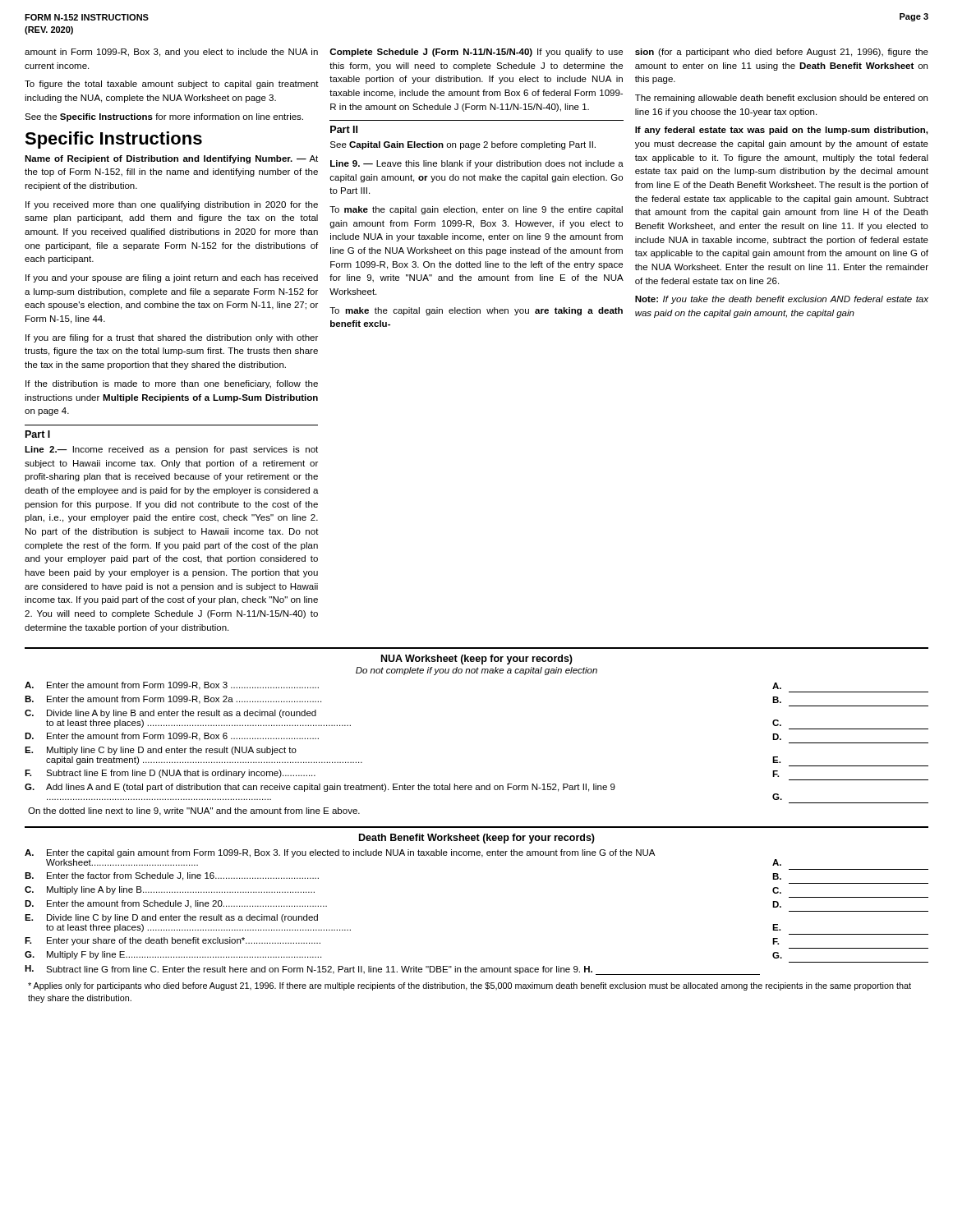This screenshot has height=1232, width=953.
Task: Navigate to the text starting "Complete Schedule J (Form N-11/N-15/N-40) If"
Action: [x=476, y=79]
